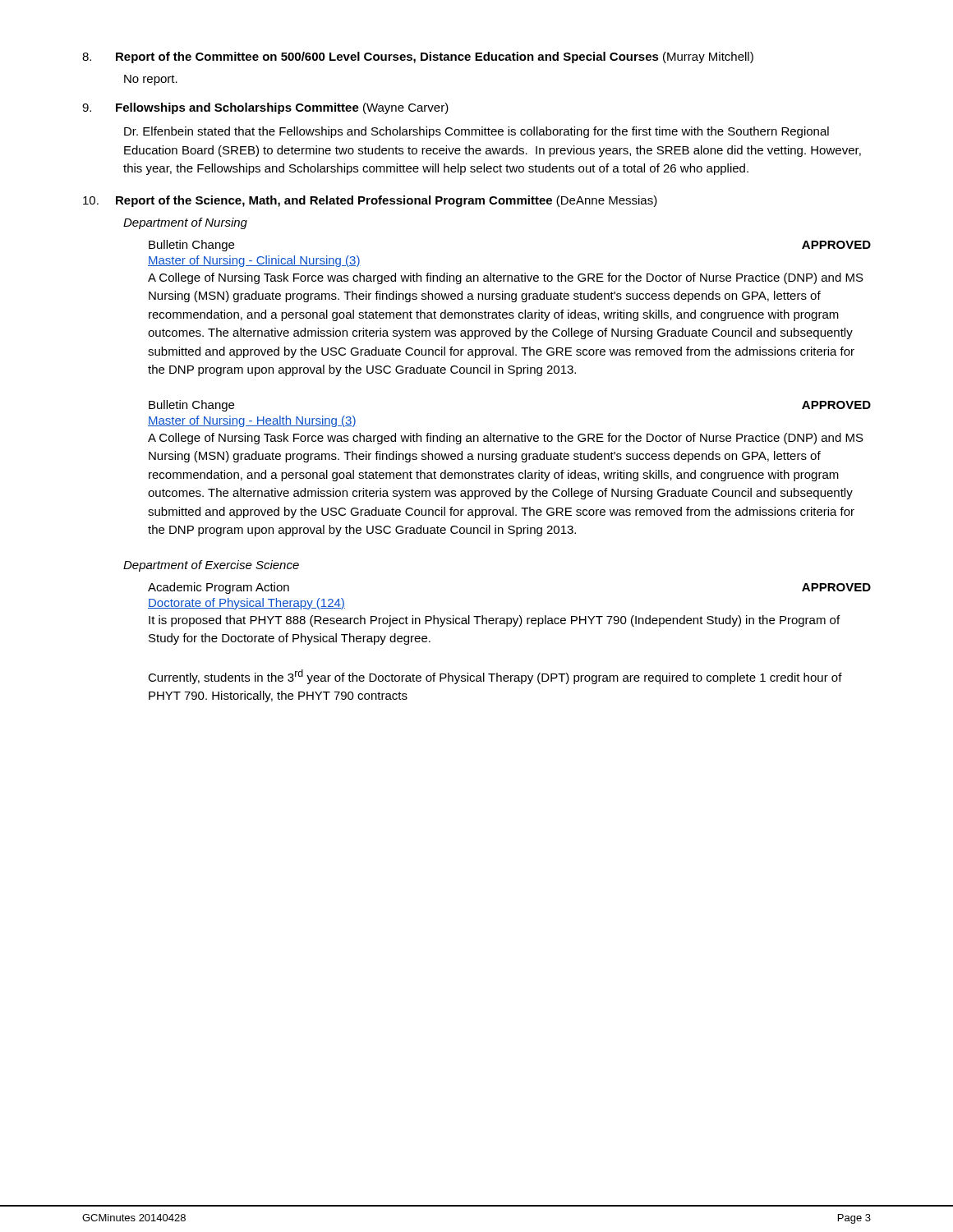Find the passage starting "Bulletin Change APPROVED Master of Nursing - Health"
This screenshot has width=953, height=1232.
click(x=509, y=468)
